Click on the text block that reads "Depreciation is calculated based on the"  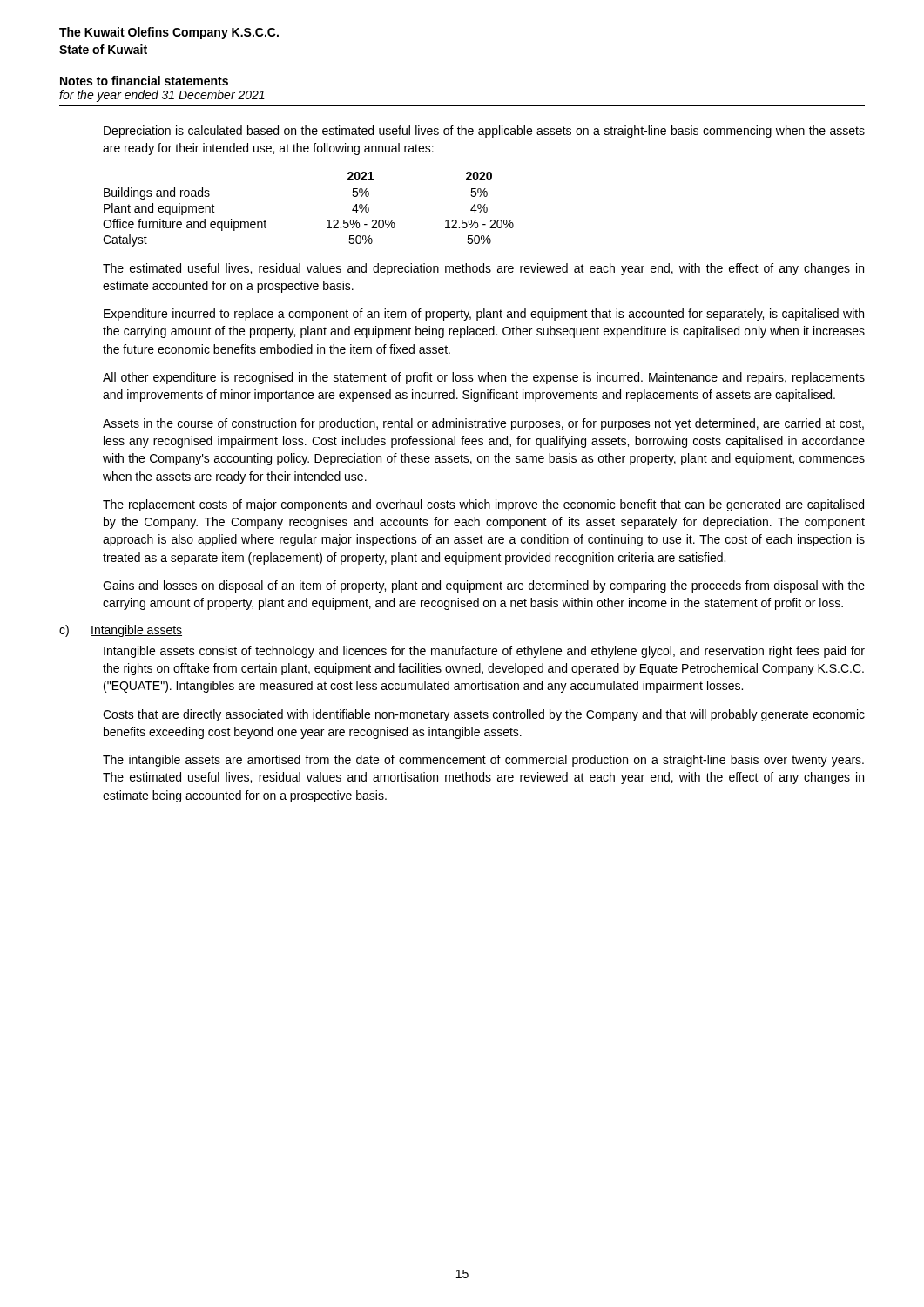point(484,140)
